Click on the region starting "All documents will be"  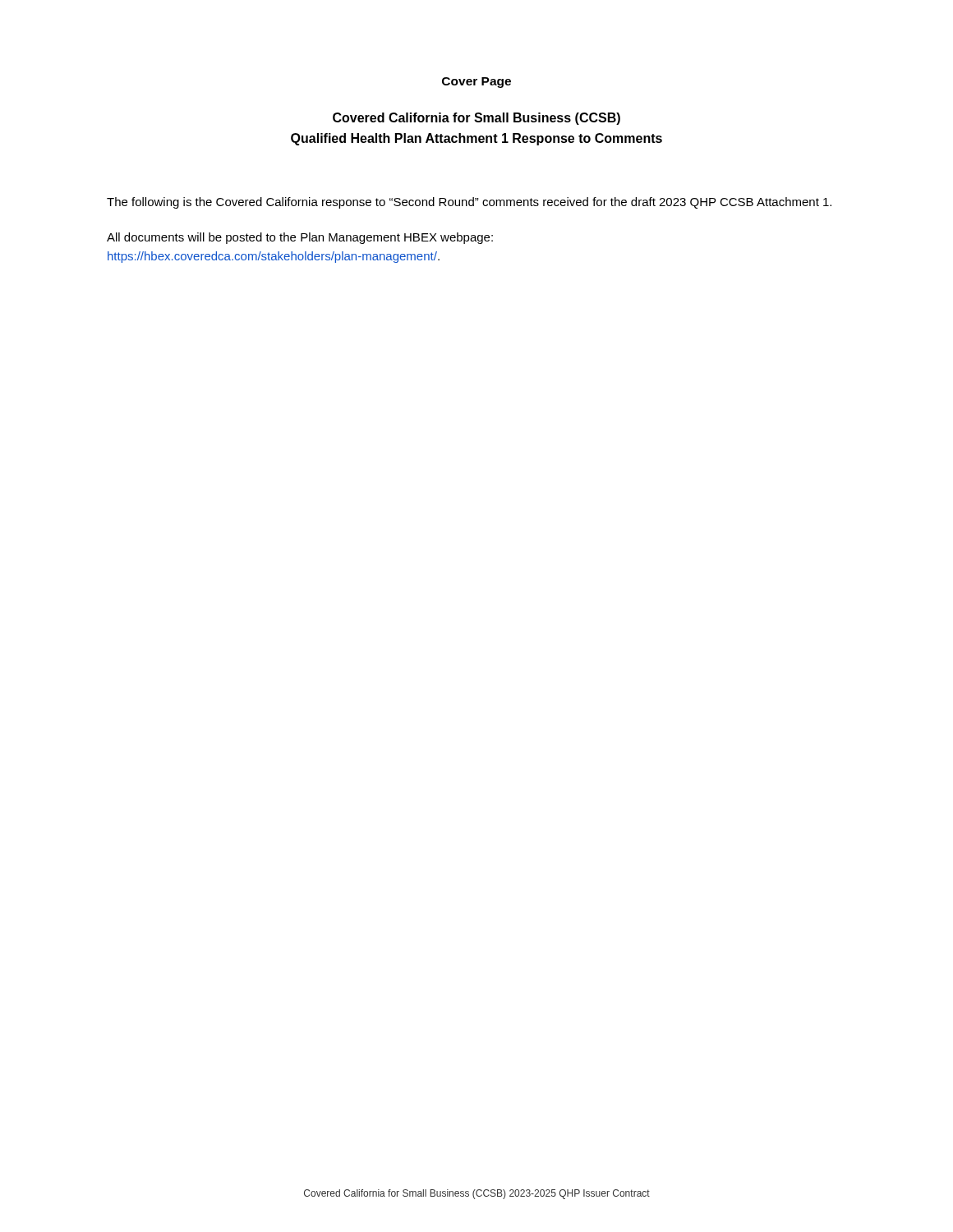click(x=300, y=247)
